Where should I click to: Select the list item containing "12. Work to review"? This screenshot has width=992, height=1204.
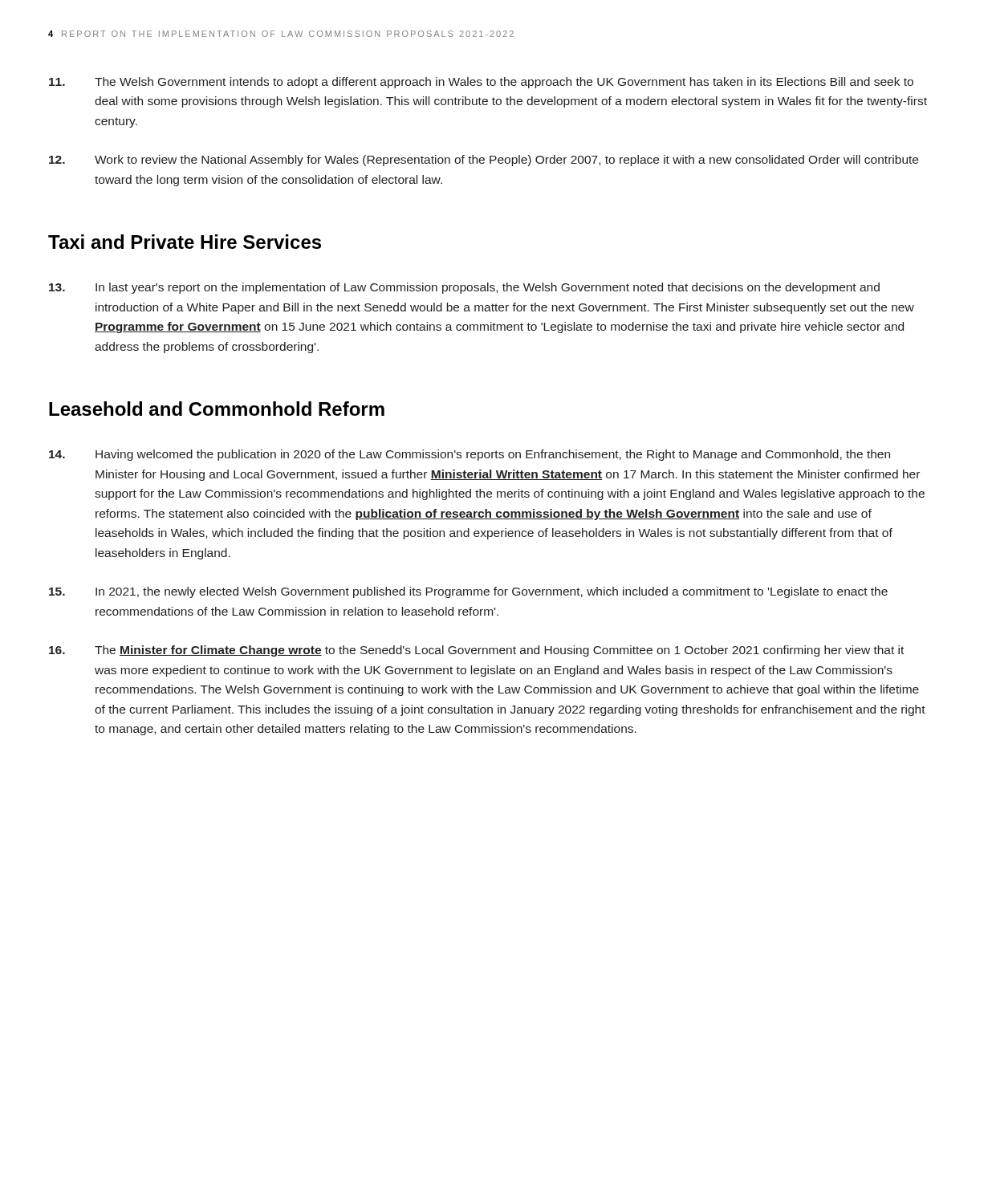tap(488, 170)
